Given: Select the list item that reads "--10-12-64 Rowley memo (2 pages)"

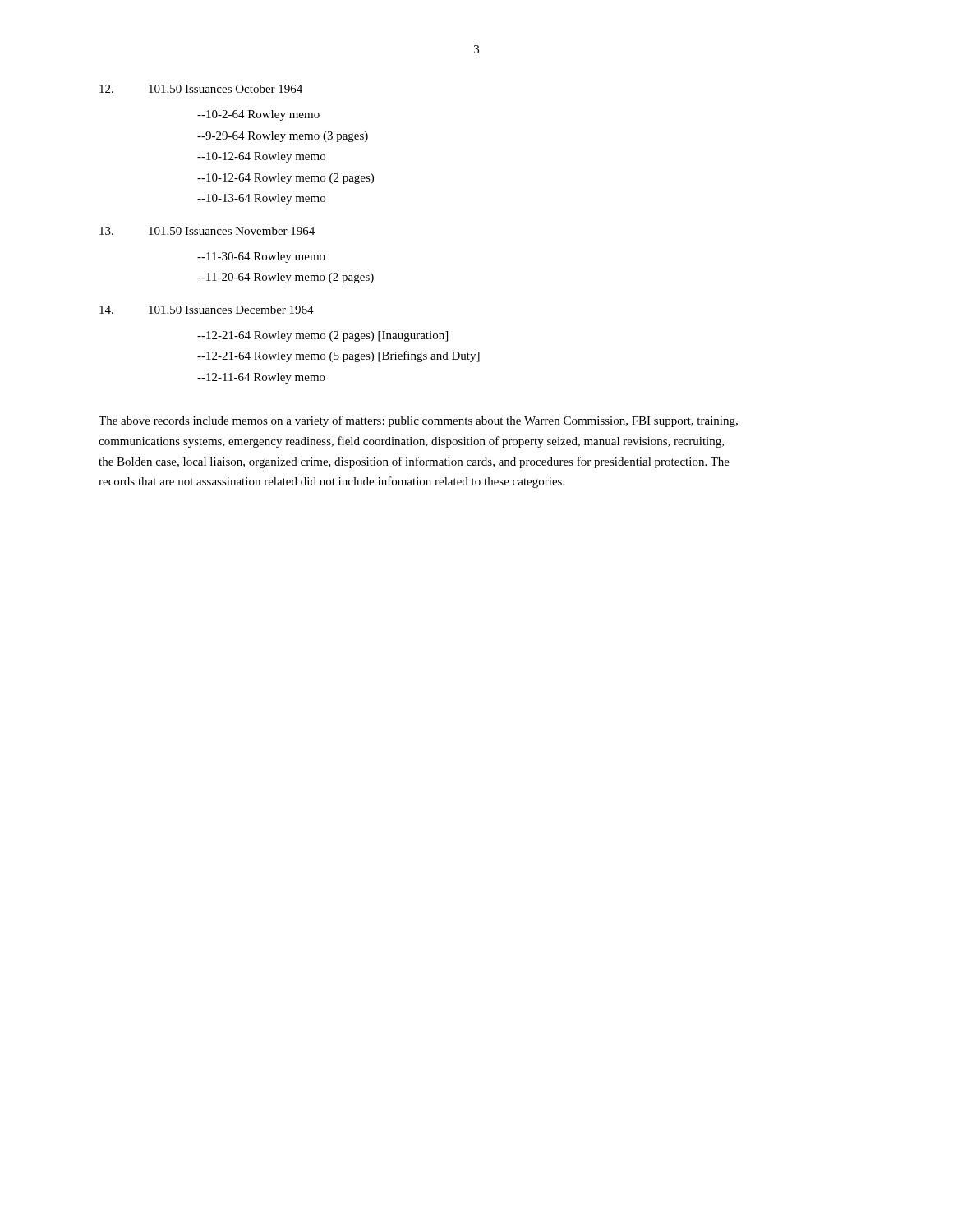Looking at the screenshot, I should click(286, 177).
